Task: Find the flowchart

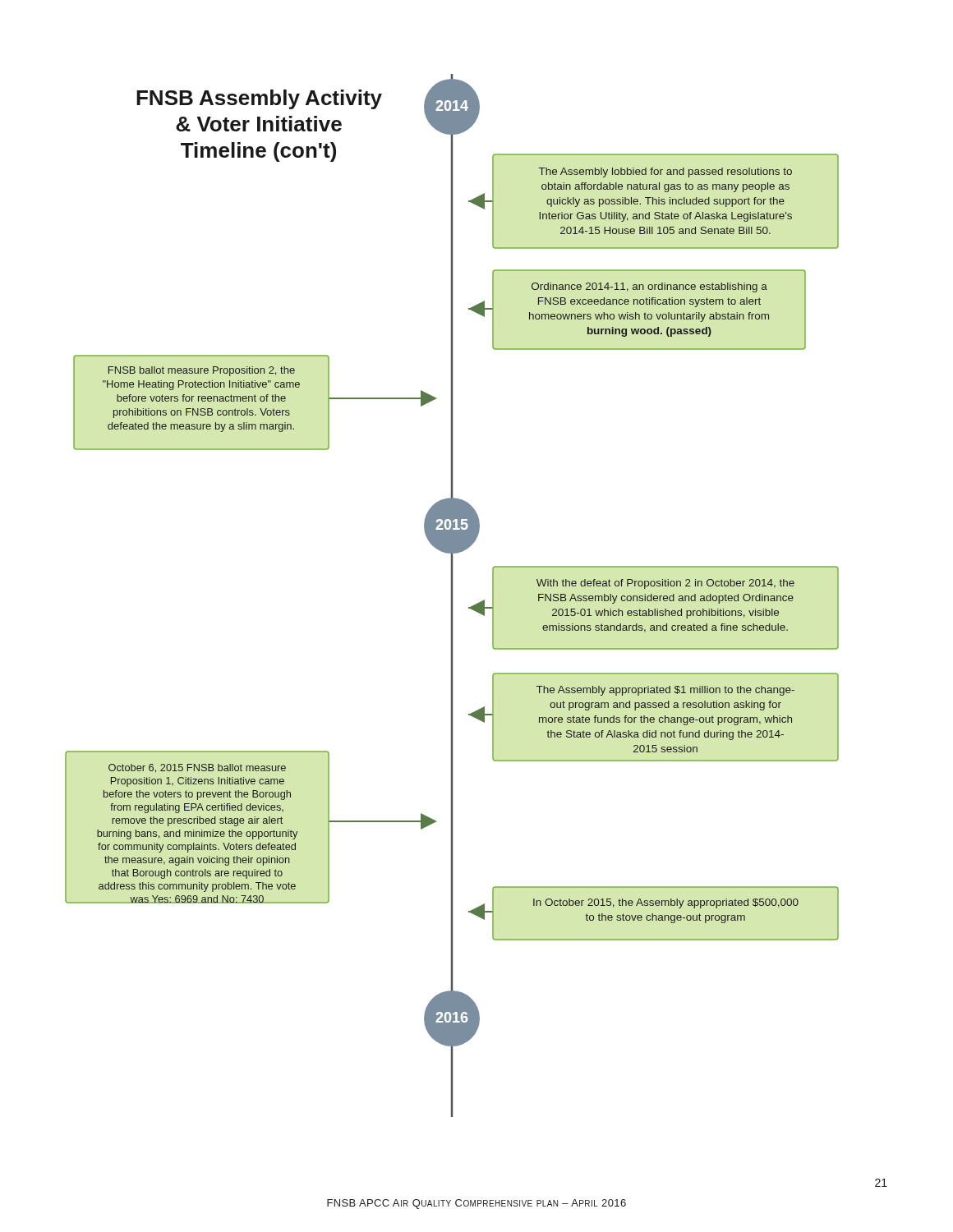Action: tap(476, 600)
